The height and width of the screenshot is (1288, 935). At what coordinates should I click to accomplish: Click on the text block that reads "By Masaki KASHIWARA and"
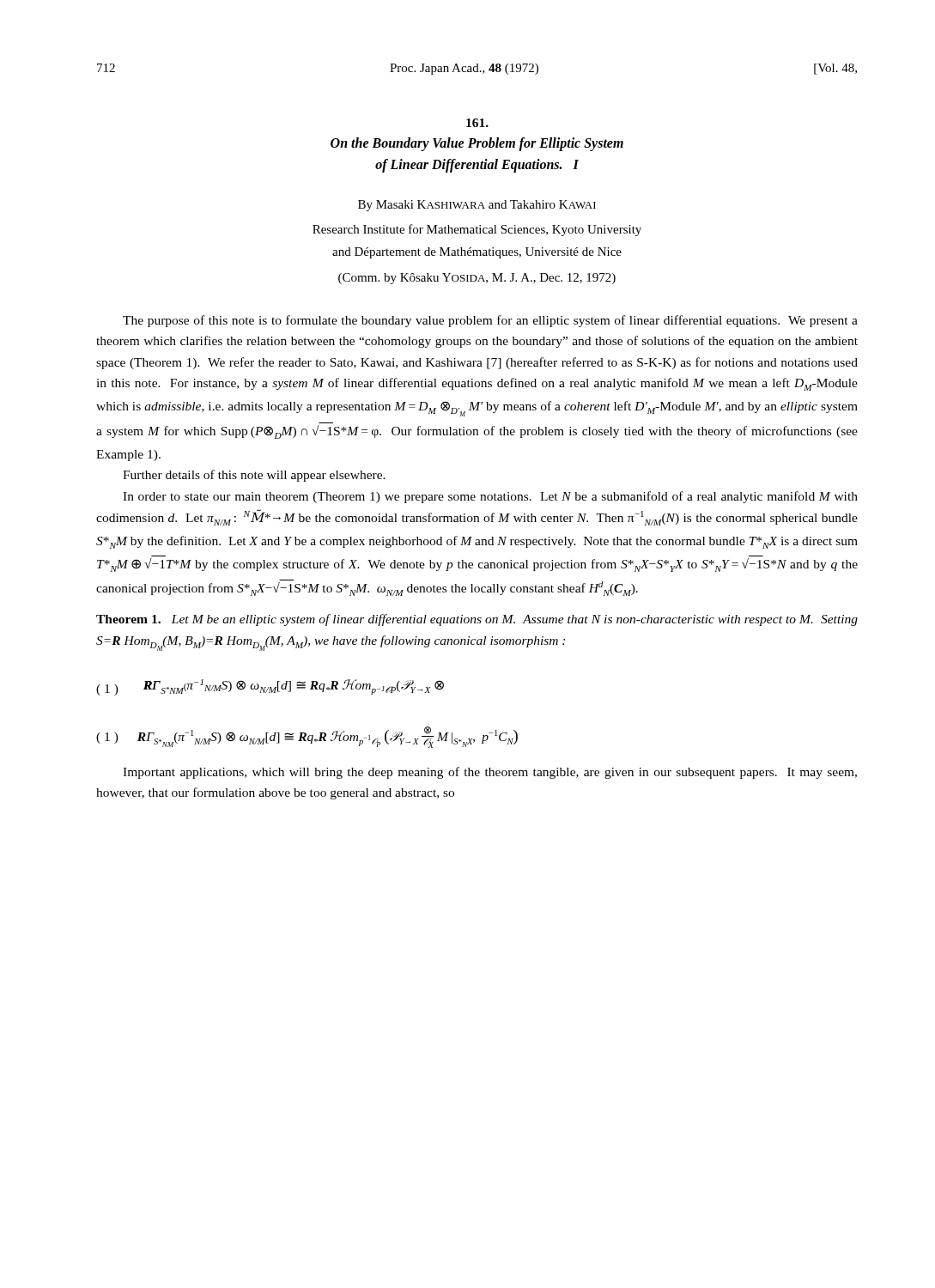point(477,204)
